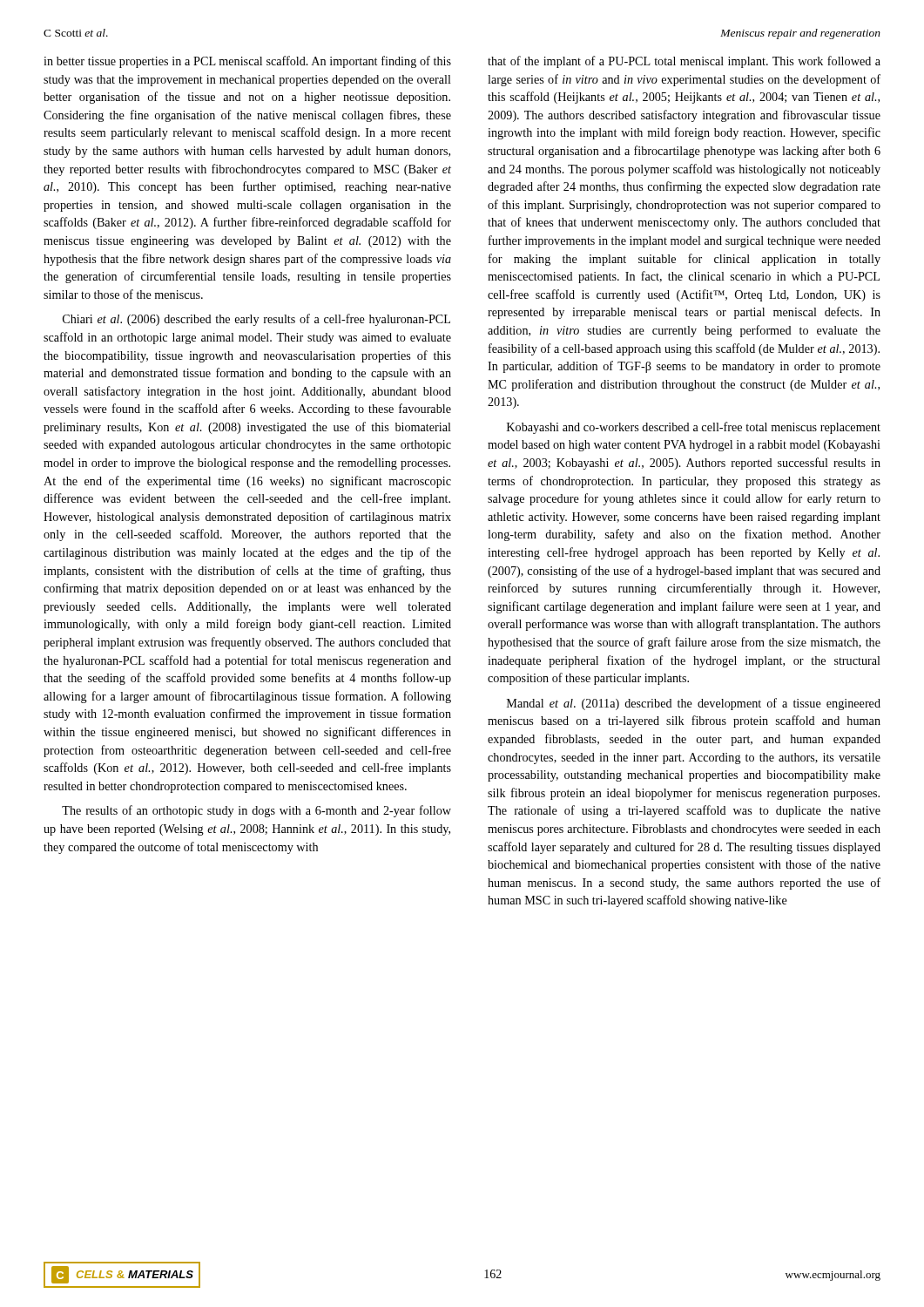Screen dimensions: 1307x924
Task: Locate the block of text that opens with "in better tissue properties in a PCL meniscal"
Action: (247, 178)
